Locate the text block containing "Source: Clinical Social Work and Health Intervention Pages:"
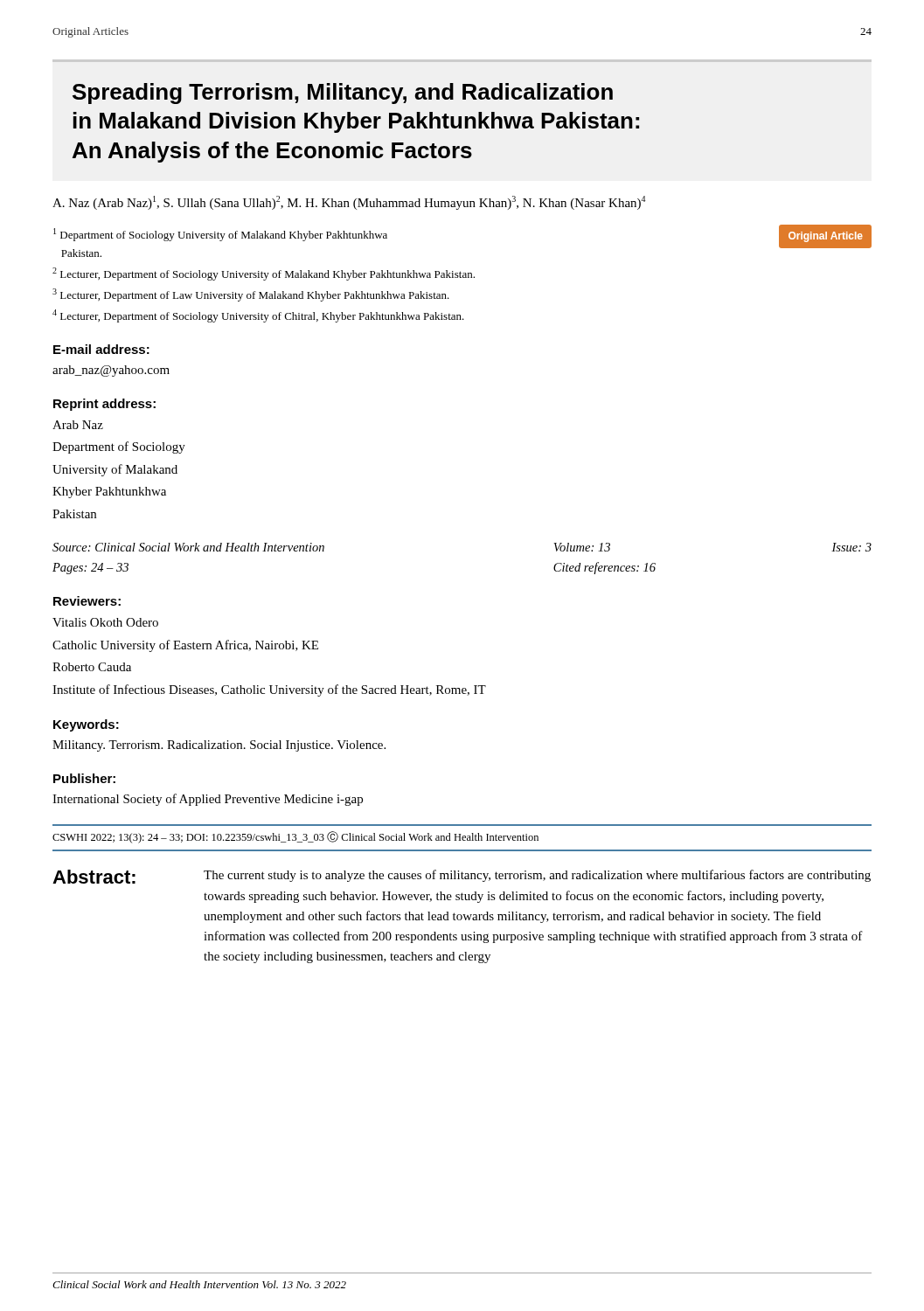Screen dimensions: 1311x924 pos(195,547)
